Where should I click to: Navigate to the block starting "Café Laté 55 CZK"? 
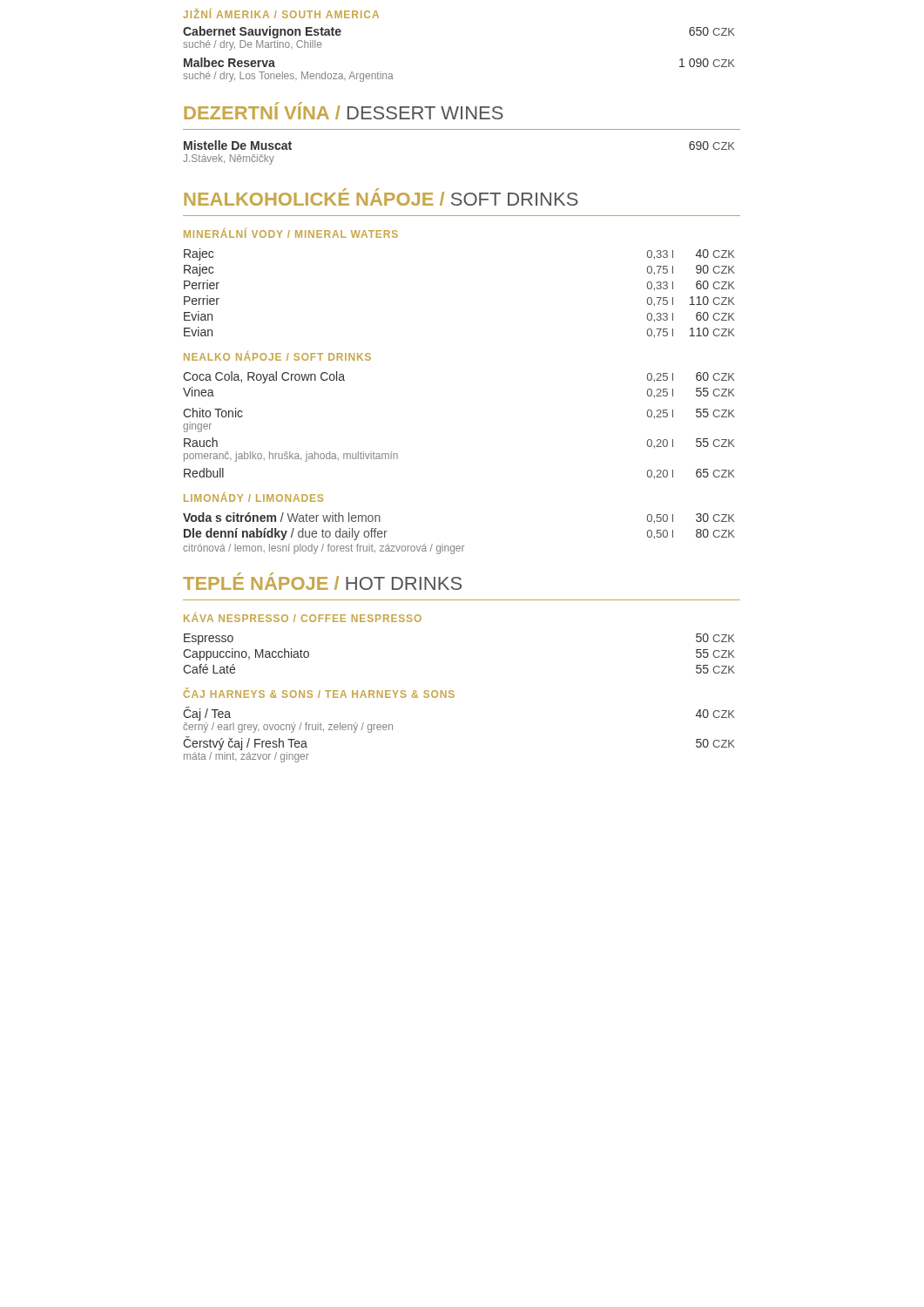pyautogui.click(x=214, y=669)
